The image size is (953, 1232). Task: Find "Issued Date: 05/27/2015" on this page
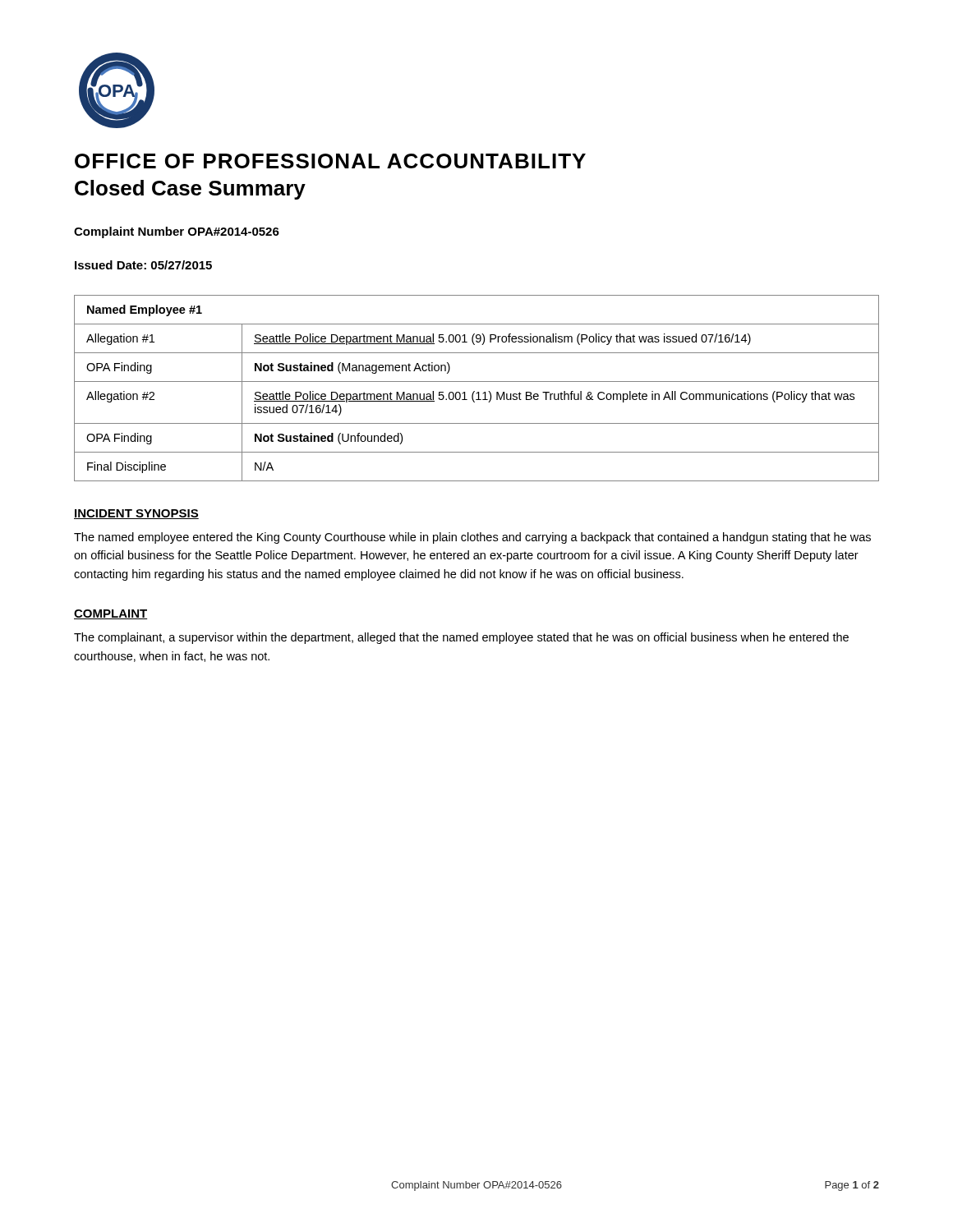[x=143, y=265]
